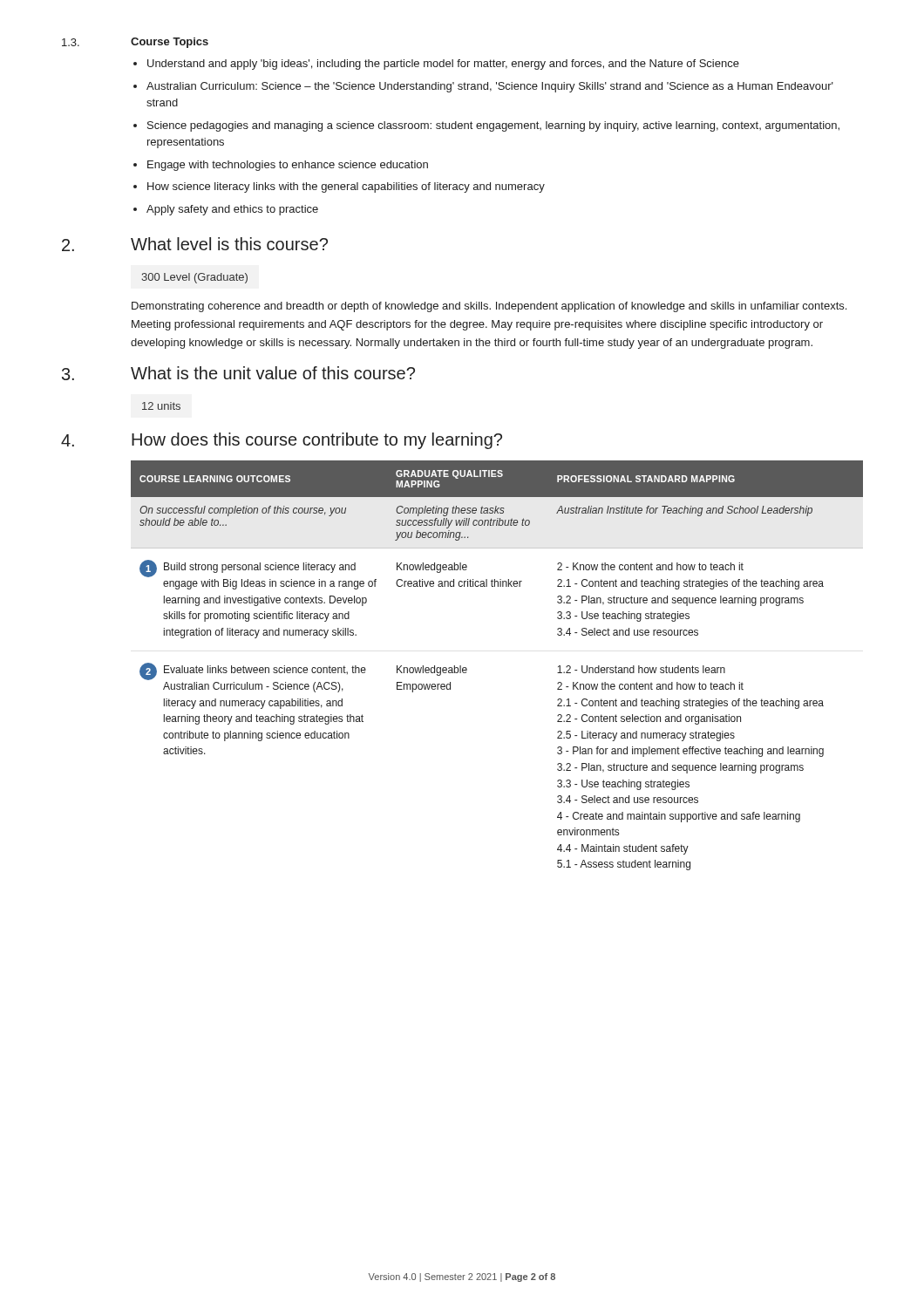Locate the text block starting "Engage with technologies to enhance"
The width and height of the screenshot is (924, 1308).
[x=288, y=164]
